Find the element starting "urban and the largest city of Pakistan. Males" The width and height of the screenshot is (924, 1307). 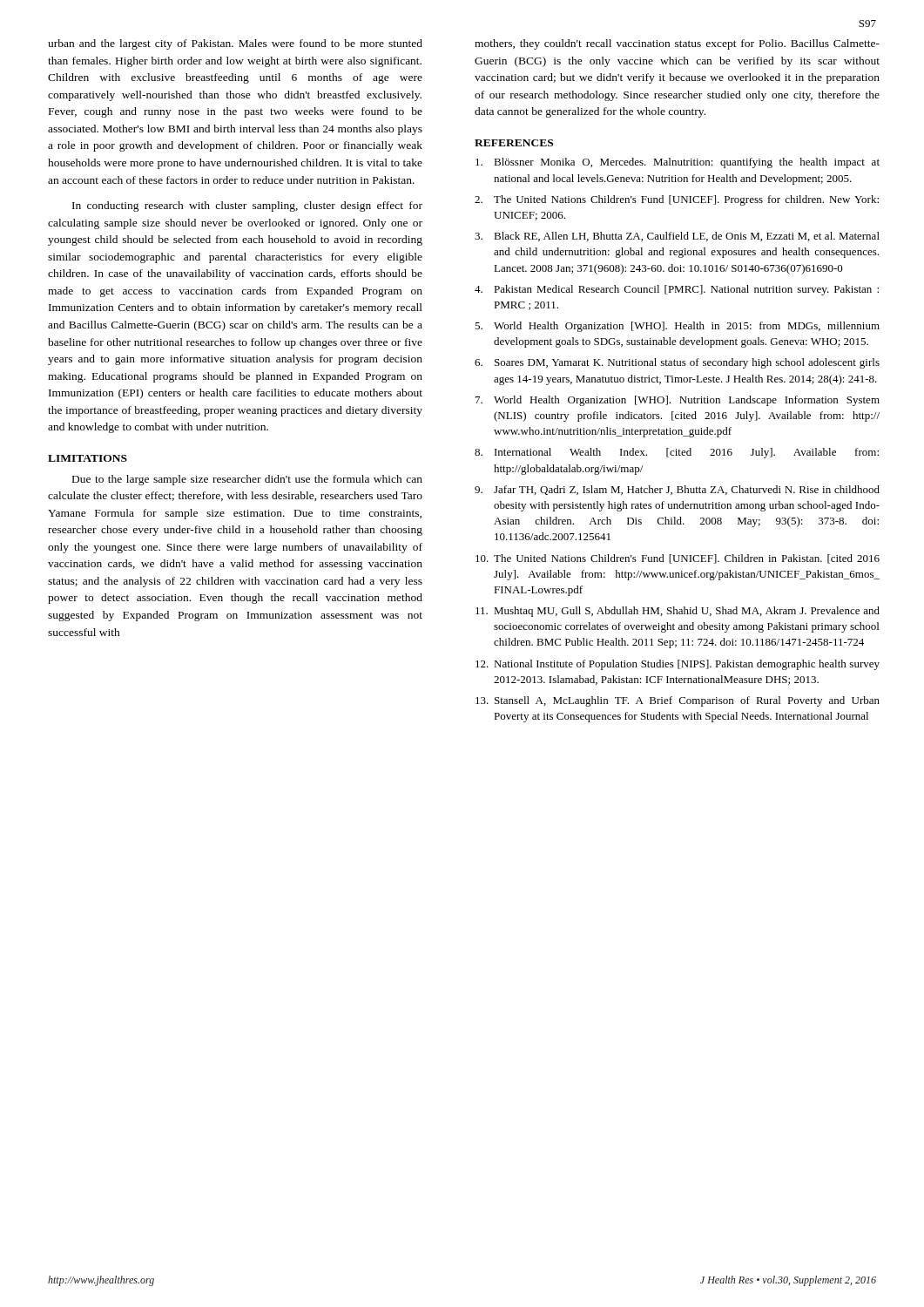click(235, 112)
